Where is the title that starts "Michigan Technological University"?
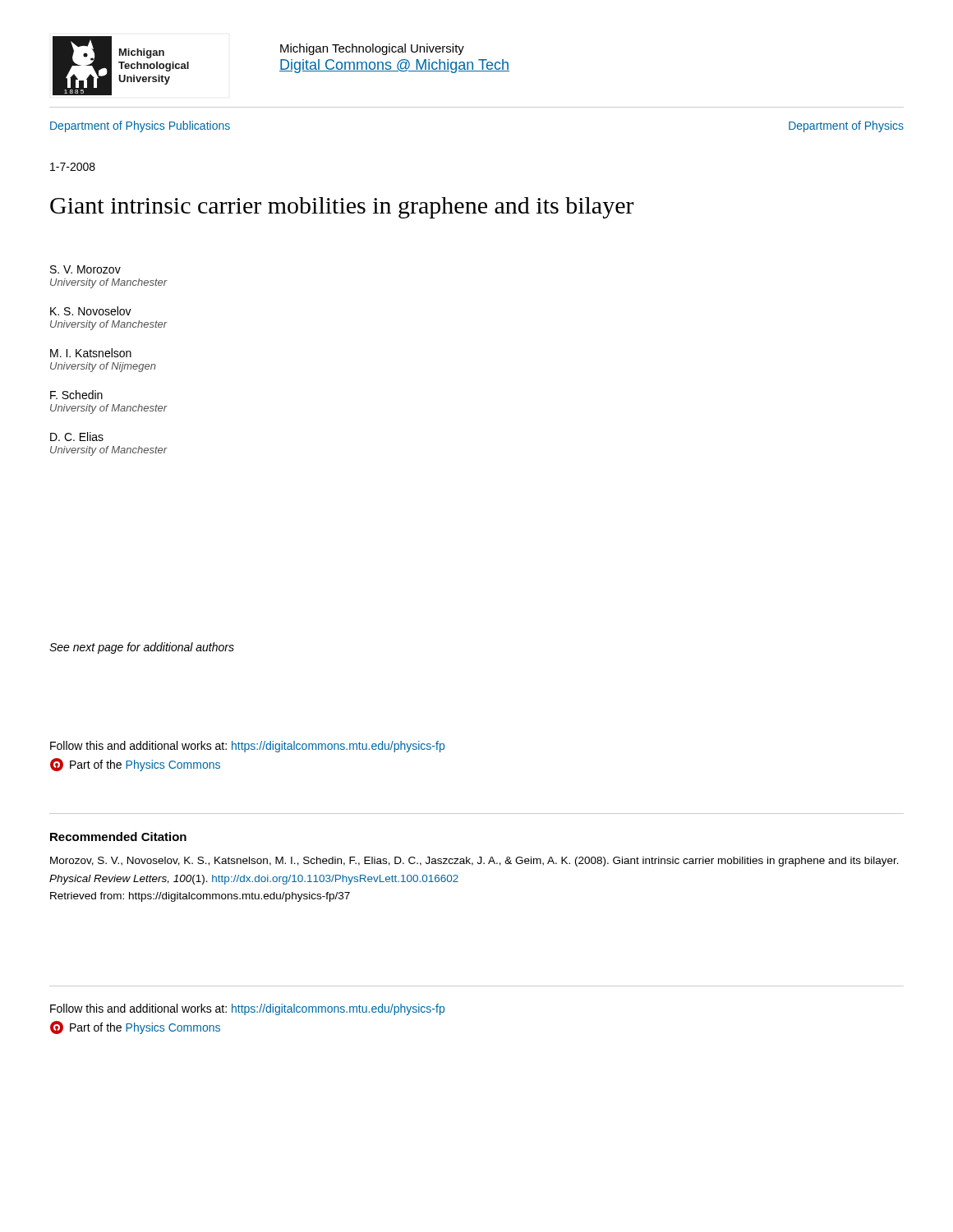This screenshot has width=953, height=1232. pyautogui.click(x=394, y=57)
